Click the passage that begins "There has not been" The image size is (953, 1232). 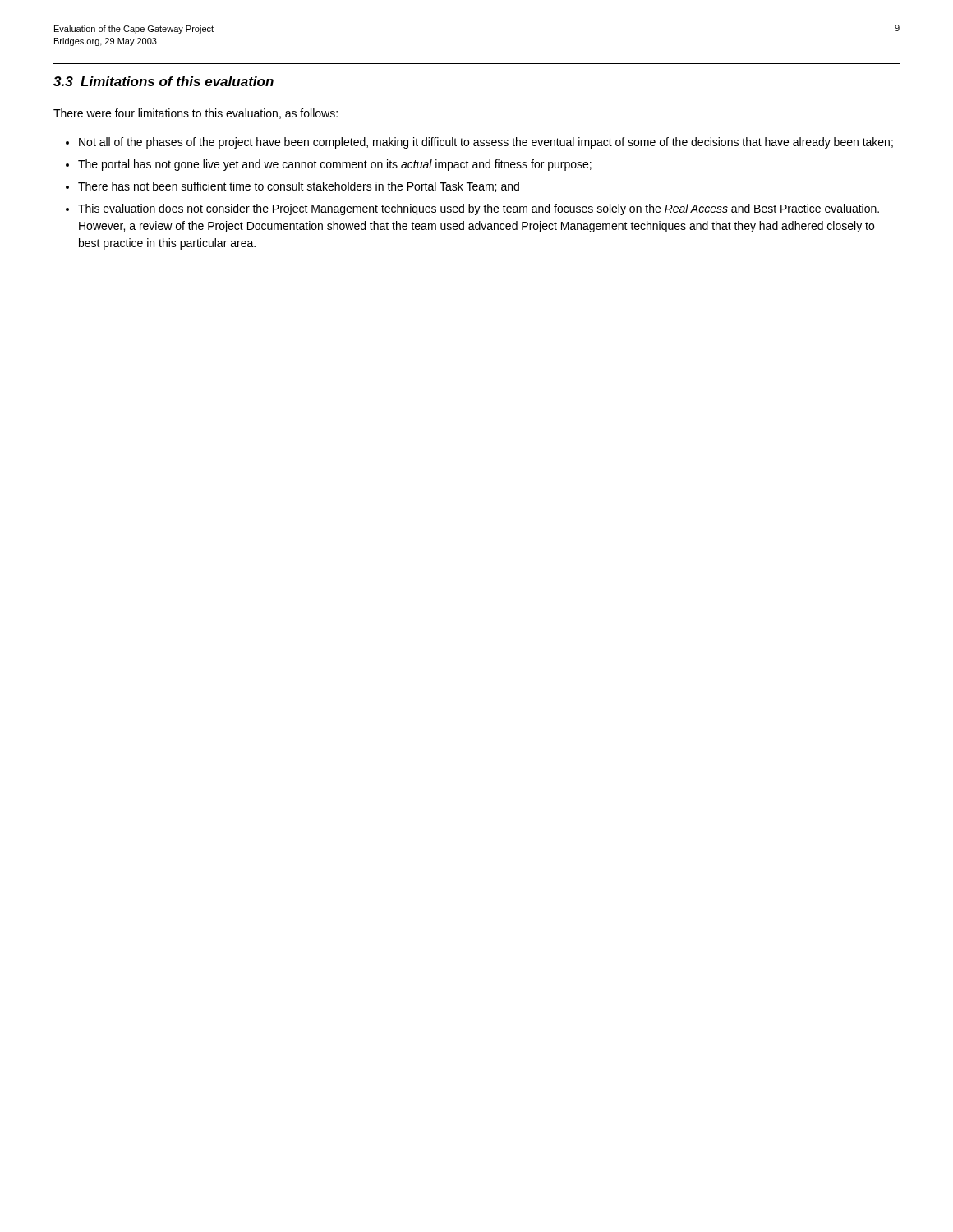click(299, 186)
